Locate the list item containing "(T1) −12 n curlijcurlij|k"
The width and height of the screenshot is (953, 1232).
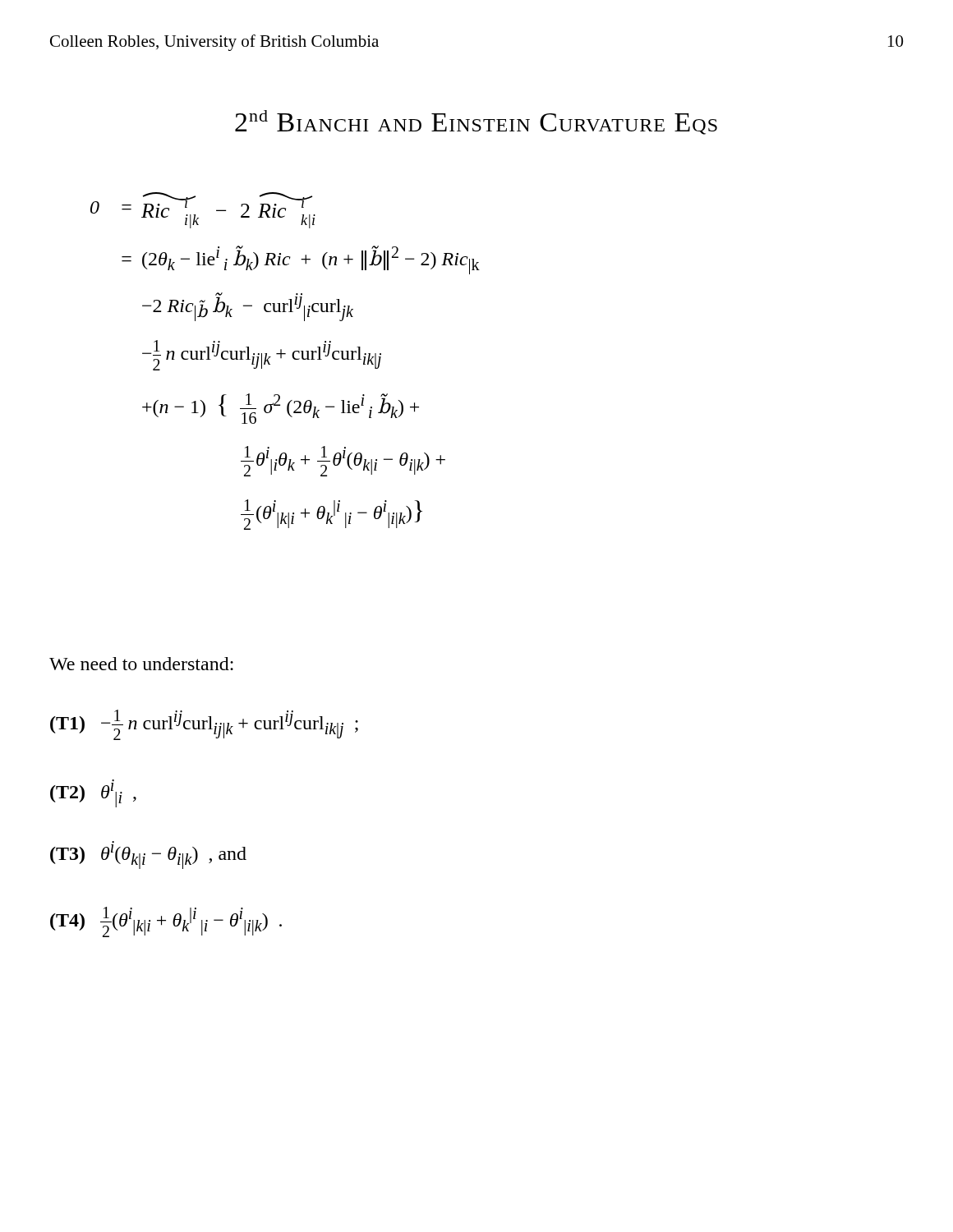(x=204, y=725)
